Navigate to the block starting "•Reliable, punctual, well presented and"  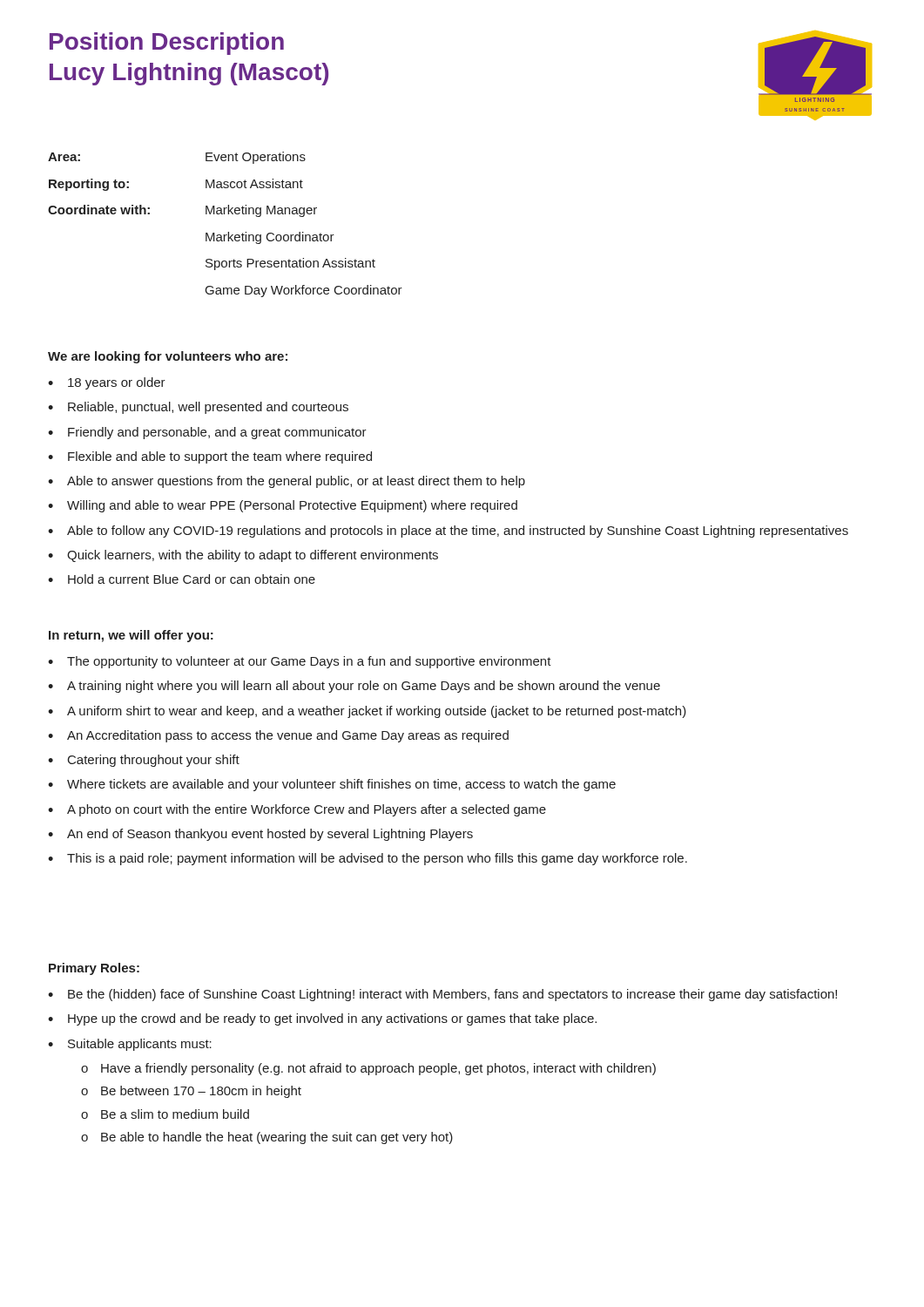[x=198, y=408]
